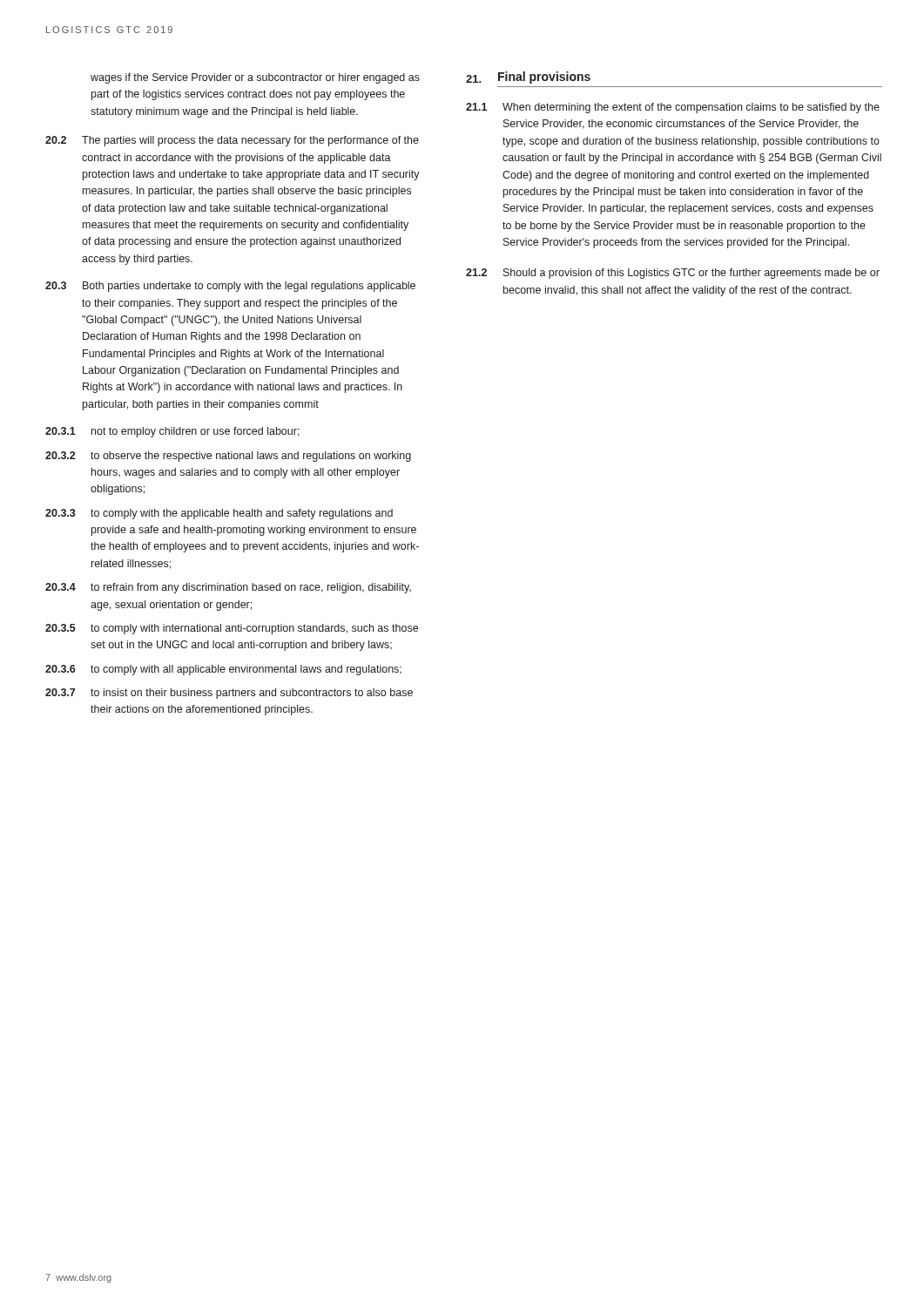
Task: Click the passage that begins "20.3 Both parties undertake to"
Action: [x=233, y=346]
